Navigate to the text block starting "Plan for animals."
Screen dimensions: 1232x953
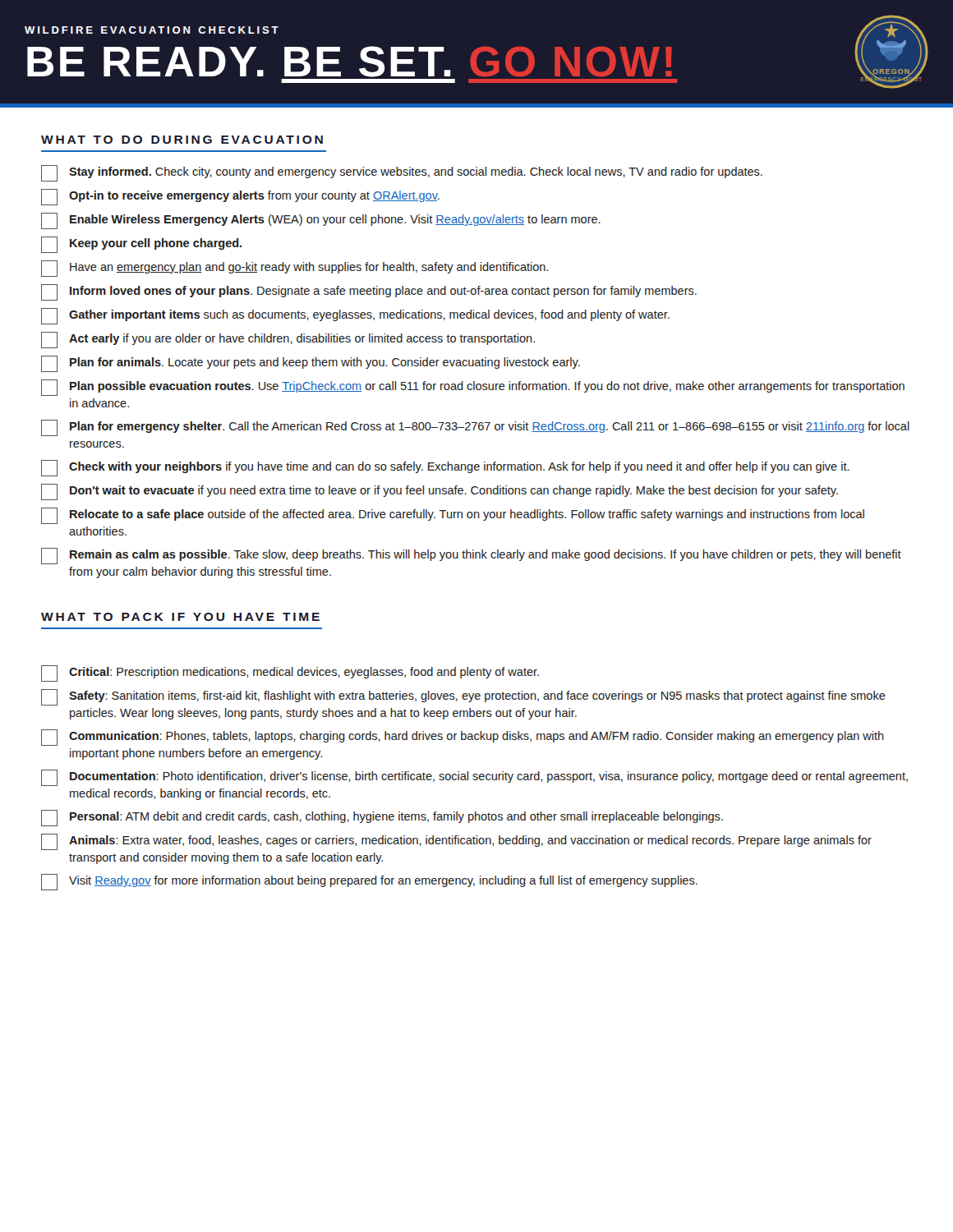[x=476, y=363]
